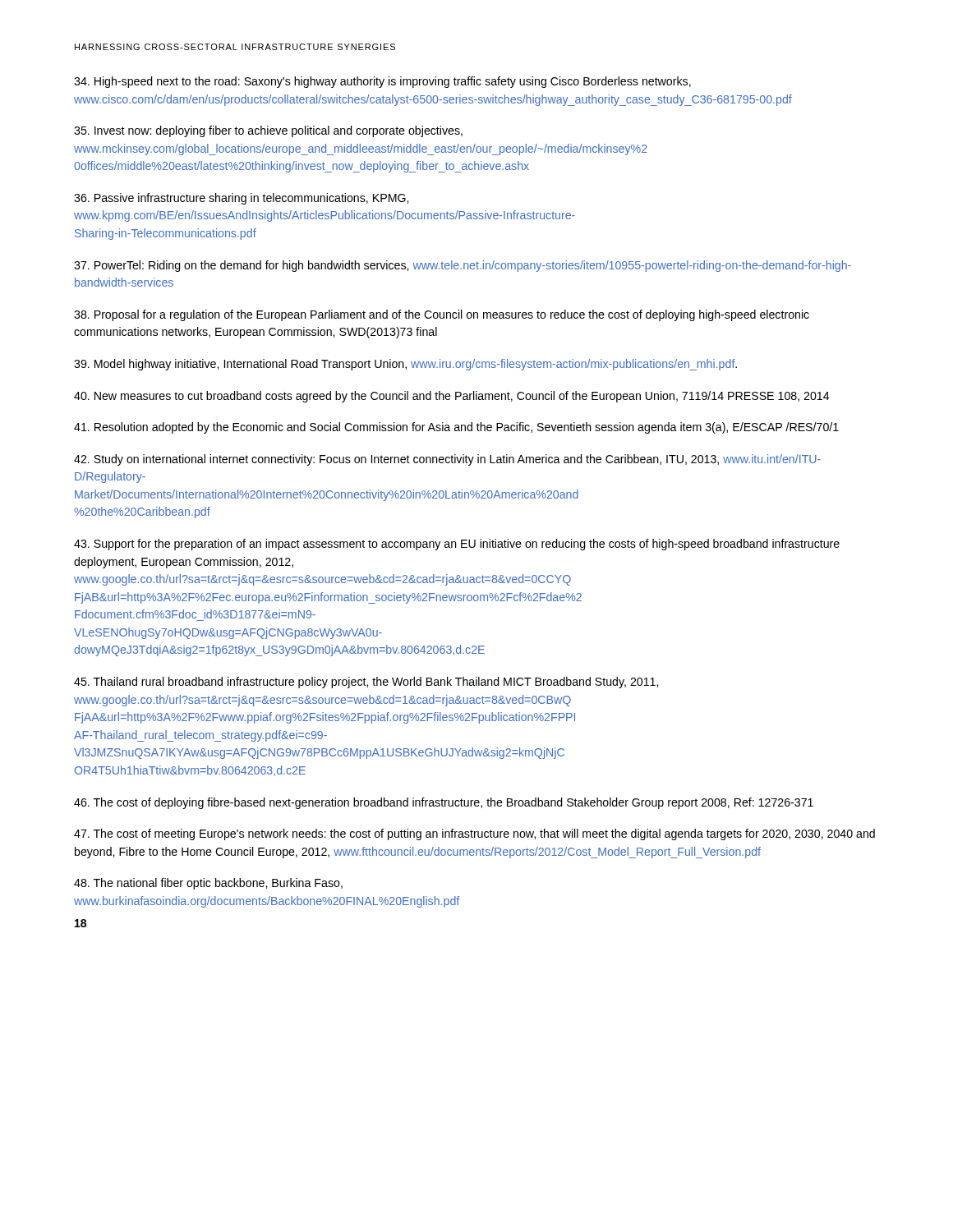Image resolution: width=953 pixels, height=1232 pixels.
Task: Locate the list item that says "46. The cost of deploying fibre-based"
Action: point(444,802)
